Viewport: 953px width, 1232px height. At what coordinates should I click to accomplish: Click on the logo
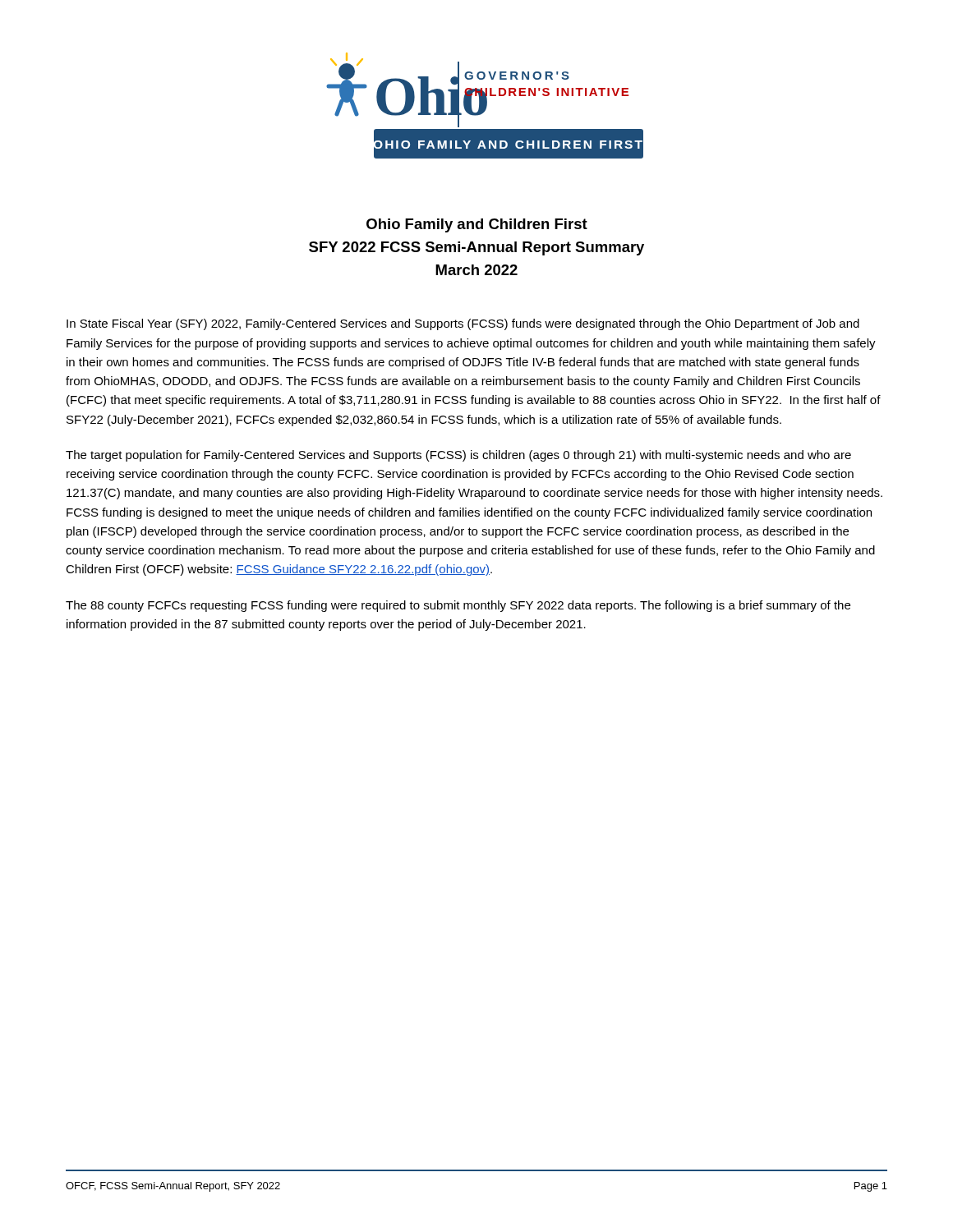pos(476,94)
